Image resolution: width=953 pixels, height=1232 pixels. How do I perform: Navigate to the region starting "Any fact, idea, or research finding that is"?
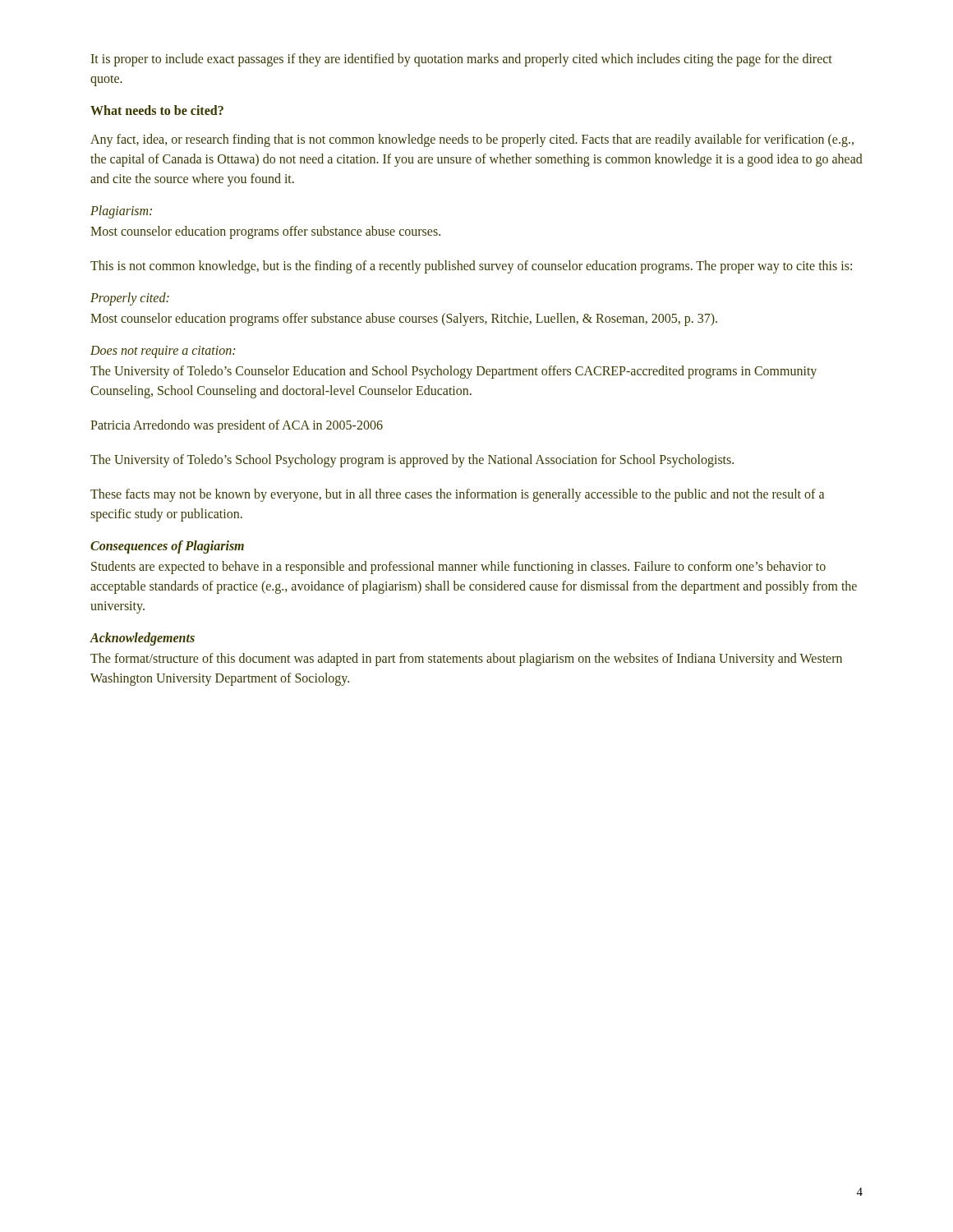[x=476, y=159]
